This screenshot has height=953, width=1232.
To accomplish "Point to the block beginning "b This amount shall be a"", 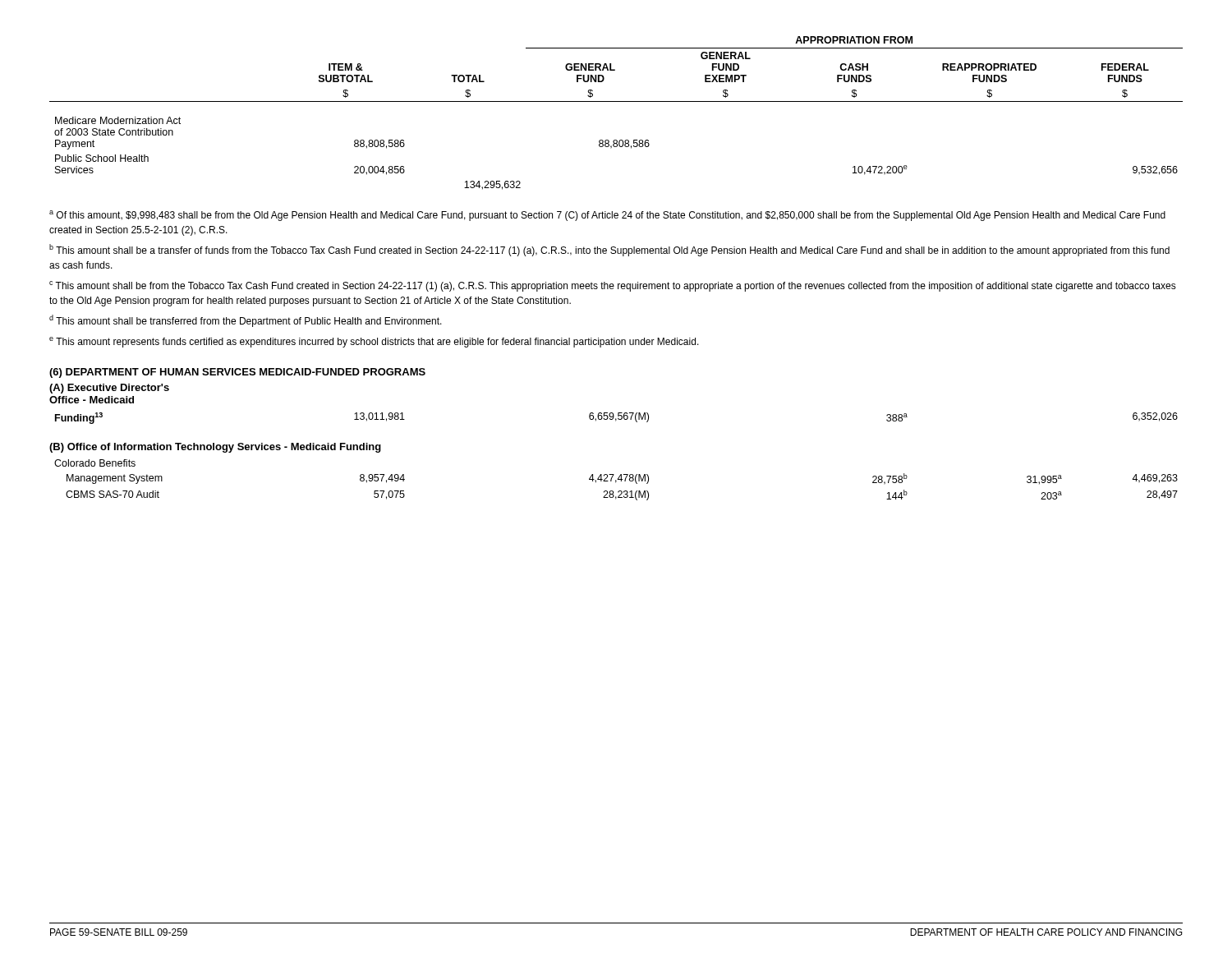I will click(x=610, y=257).
